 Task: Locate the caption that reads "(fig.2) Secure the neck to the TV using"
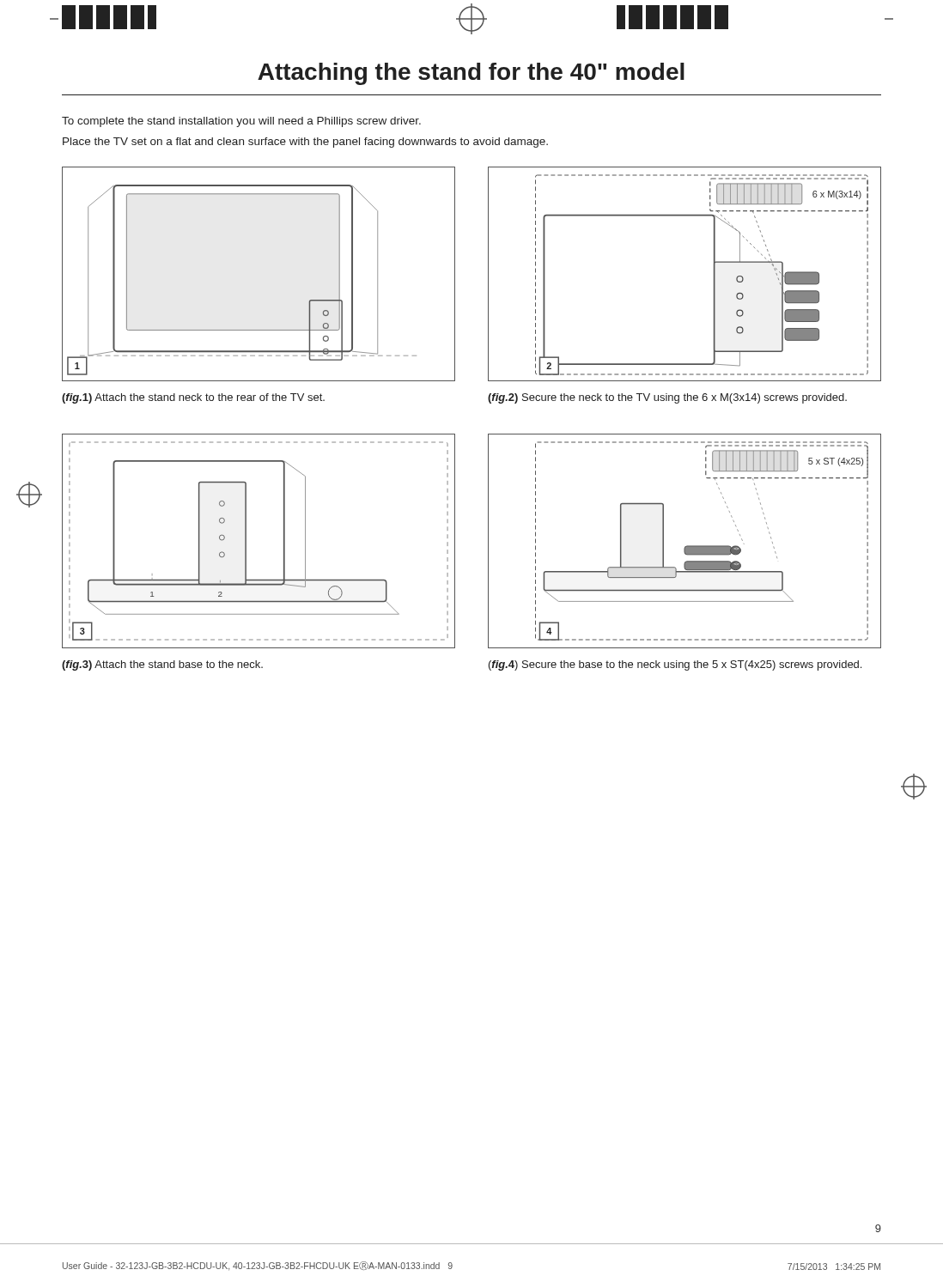[x=668, y=397]
